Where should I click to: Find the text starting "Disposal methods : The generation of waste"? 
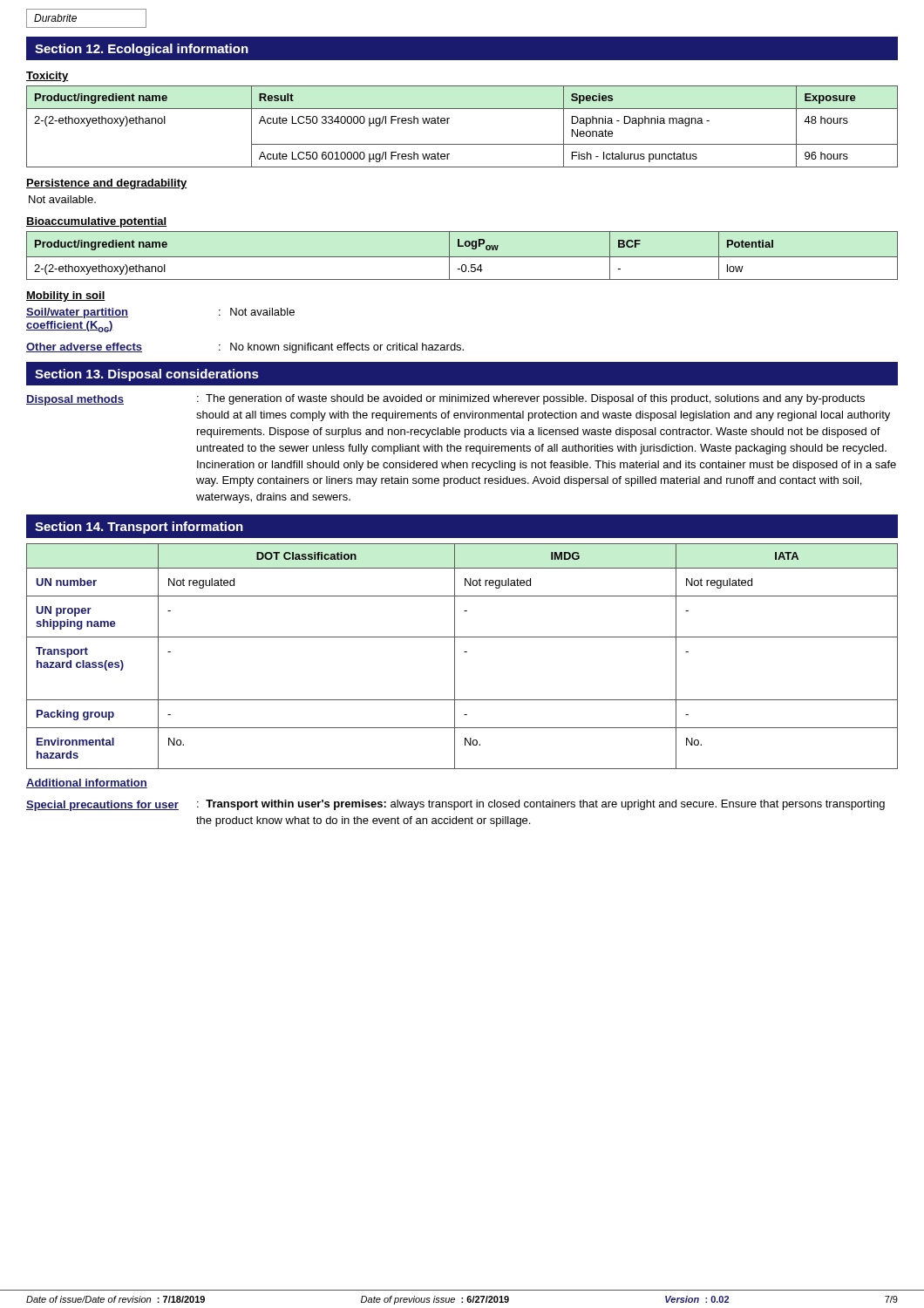[x=462, y=448]
